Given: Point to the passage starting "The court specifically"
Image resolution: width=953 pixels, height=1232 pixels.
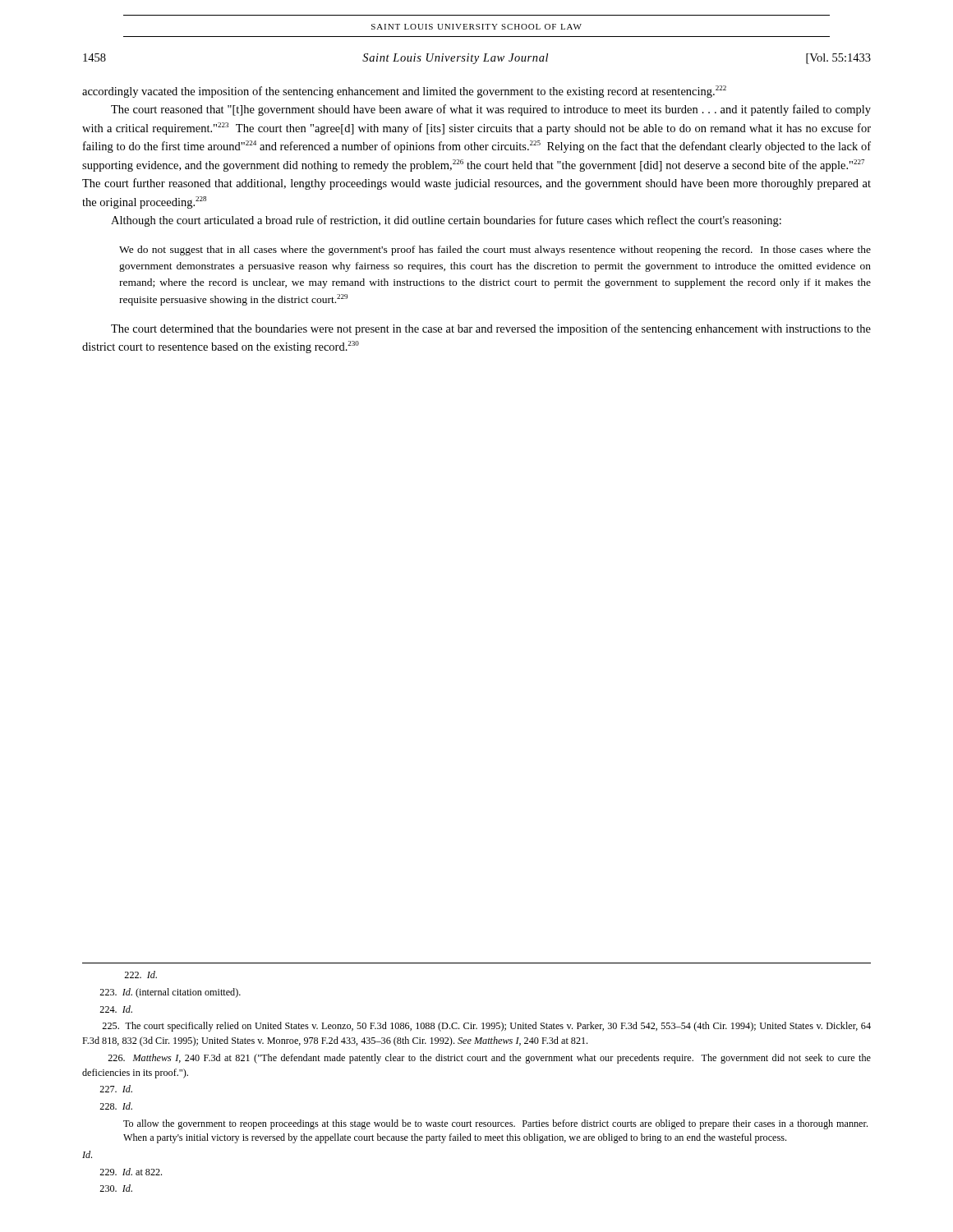Looking at the screenshot, I should pos(476,1033).
